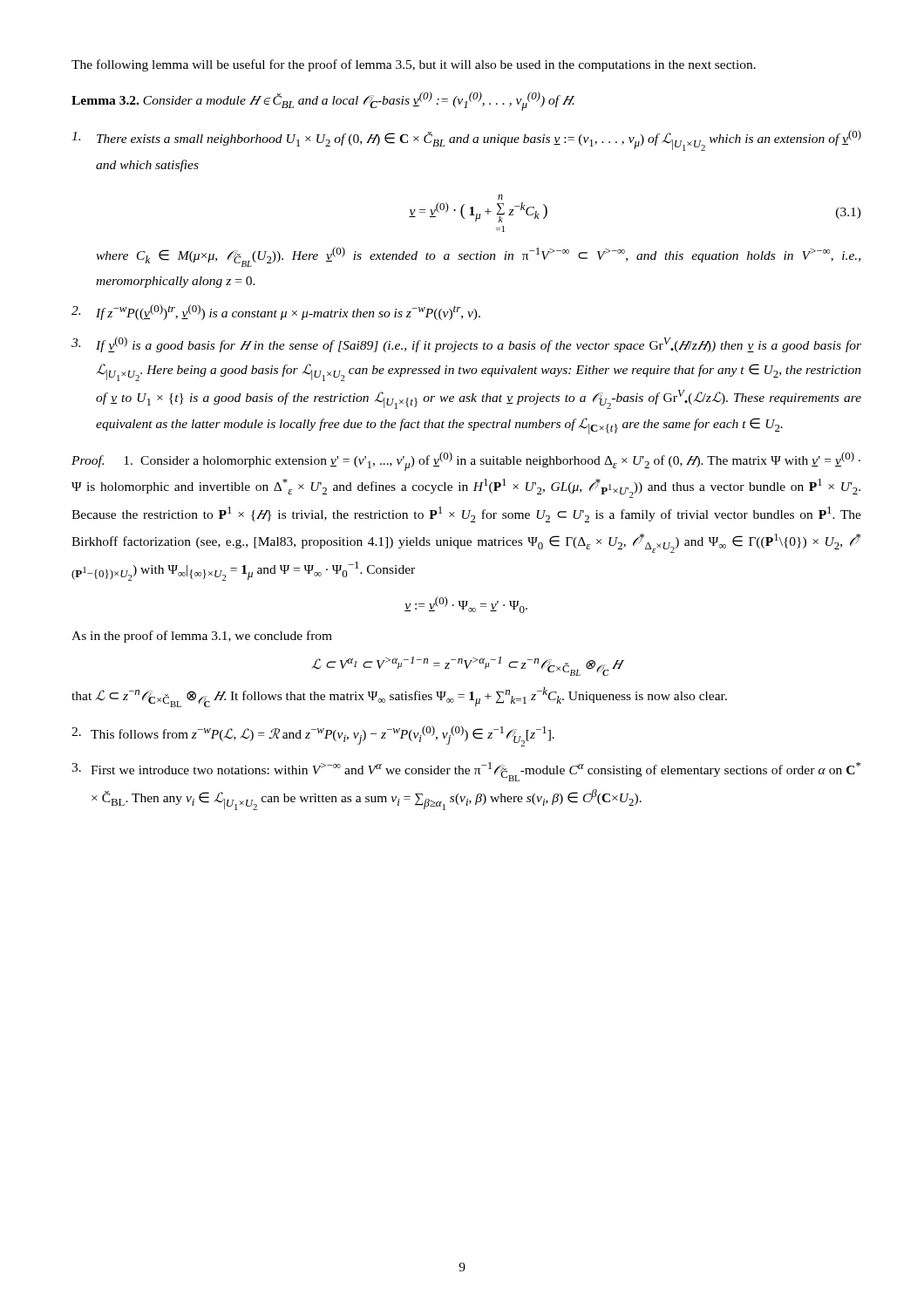Locate the list item with the text "3. First we introduce"

pos(466,785)
